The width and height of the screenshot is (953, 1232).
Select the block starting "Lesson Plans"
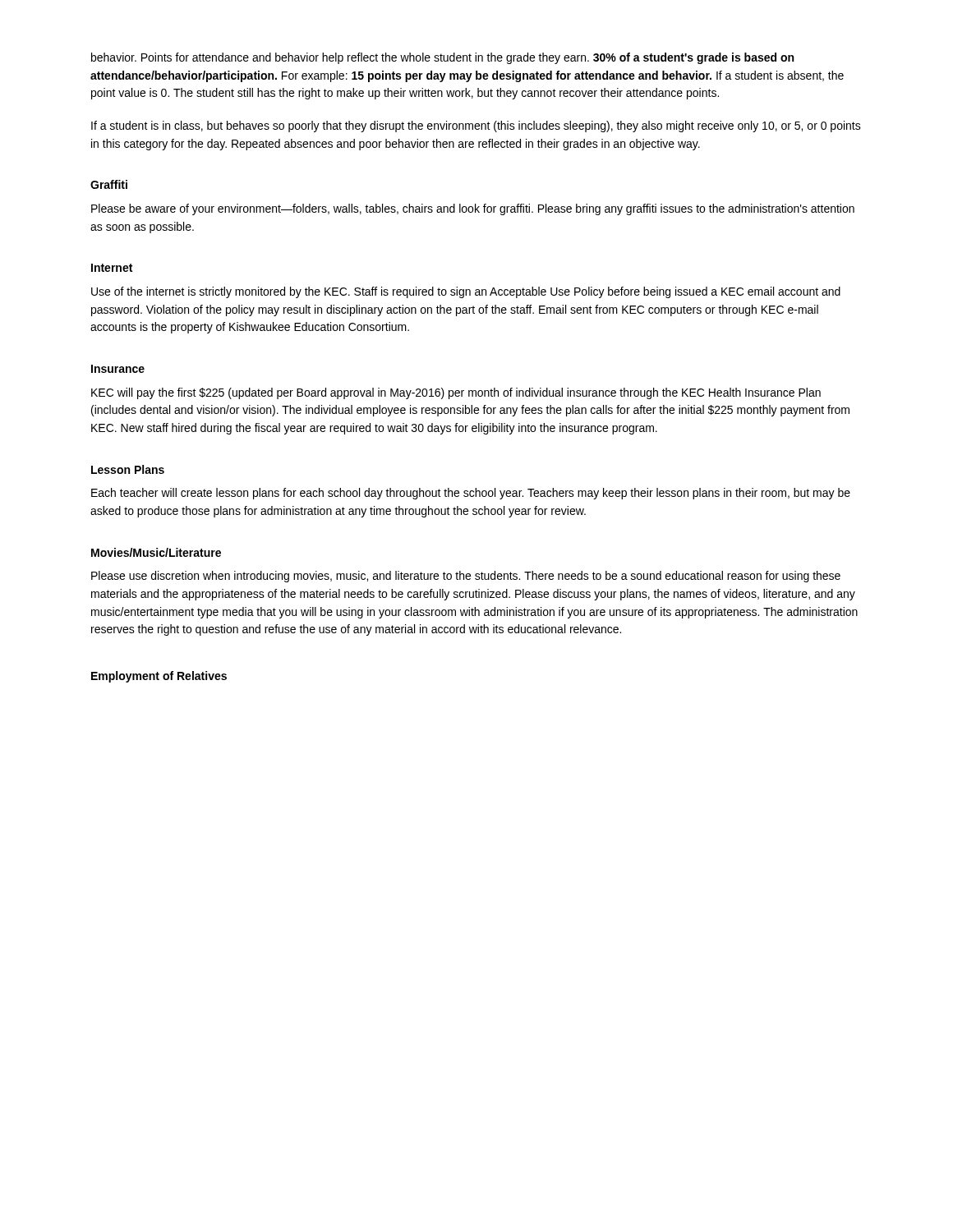pyautogui.click(x=127, y=470)
